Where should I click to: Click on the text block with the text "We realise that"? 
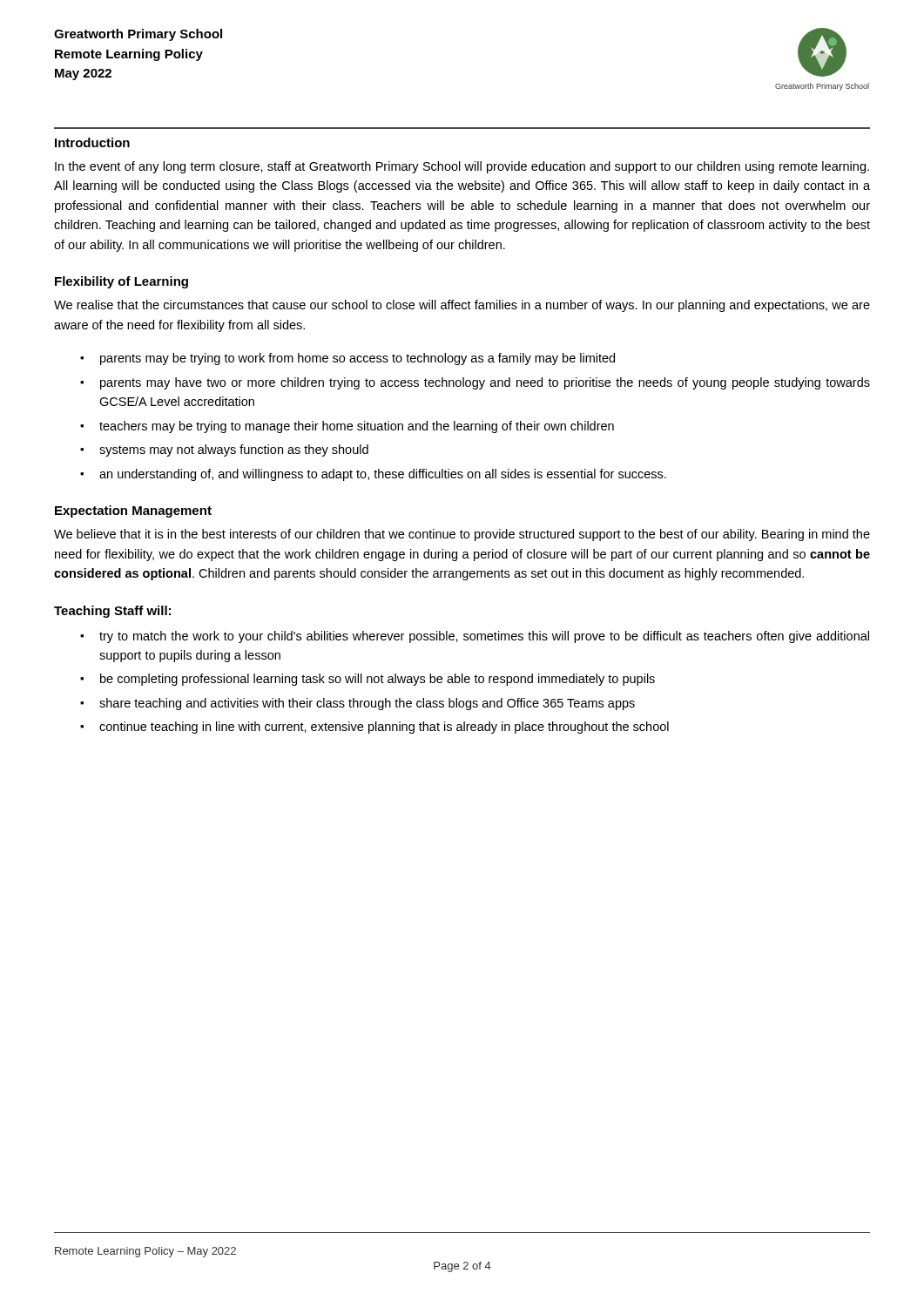pos(462,315)
